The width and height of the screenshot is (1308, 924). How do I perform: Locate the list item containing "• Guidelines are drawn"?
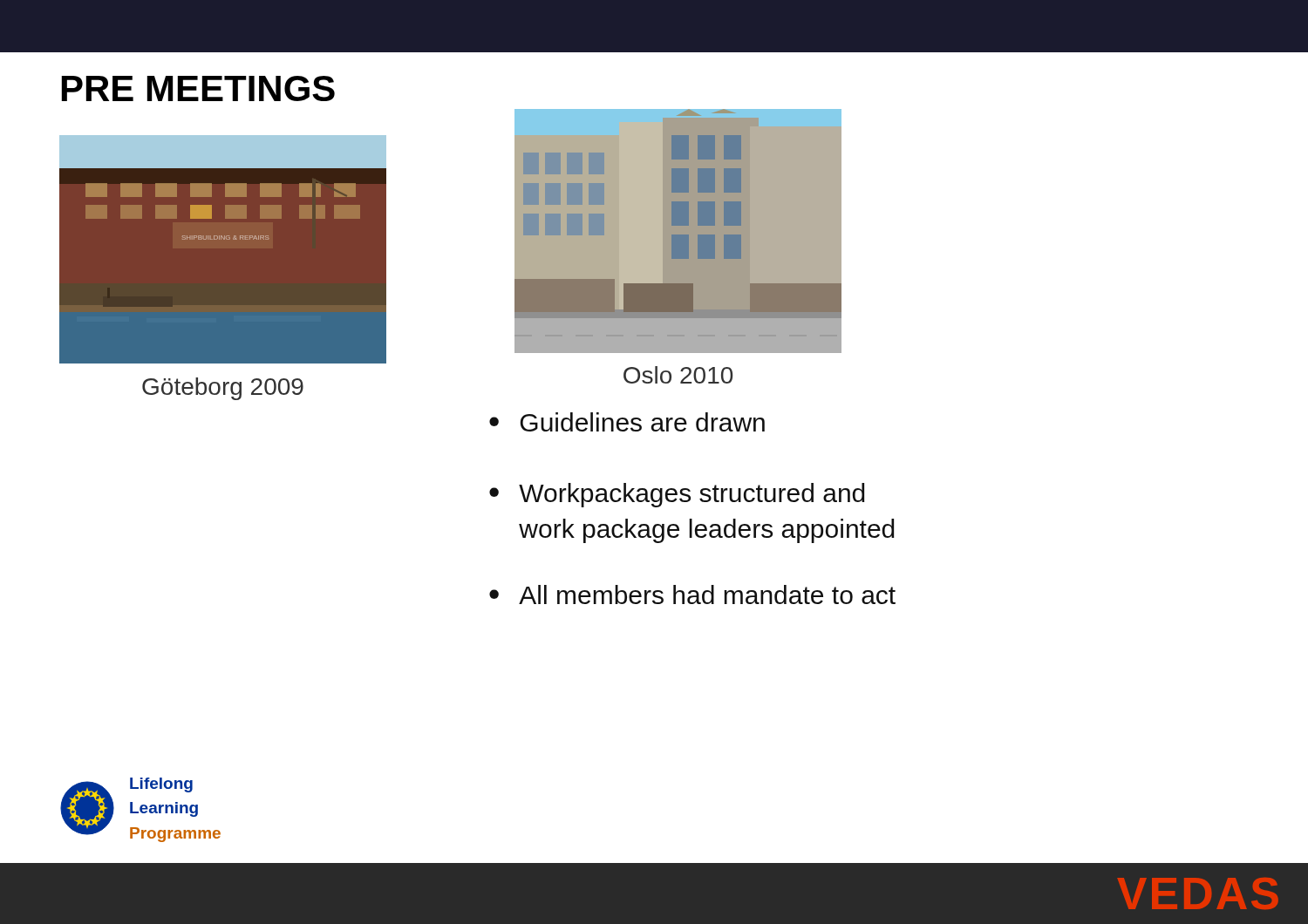pyautogui.click(x=627, y=425)
